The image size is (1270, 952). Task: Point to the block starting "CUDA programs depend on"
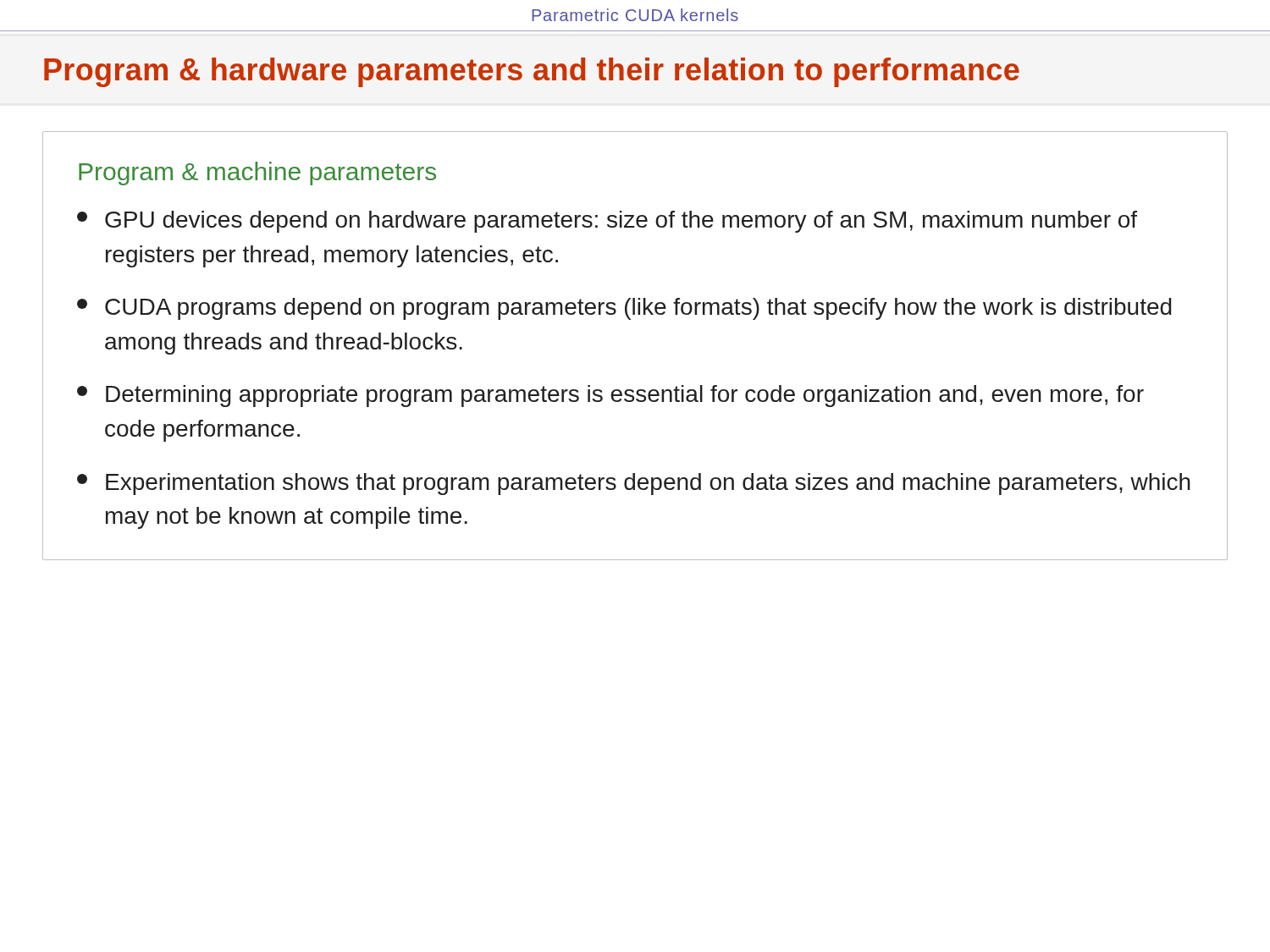[635, 325]
